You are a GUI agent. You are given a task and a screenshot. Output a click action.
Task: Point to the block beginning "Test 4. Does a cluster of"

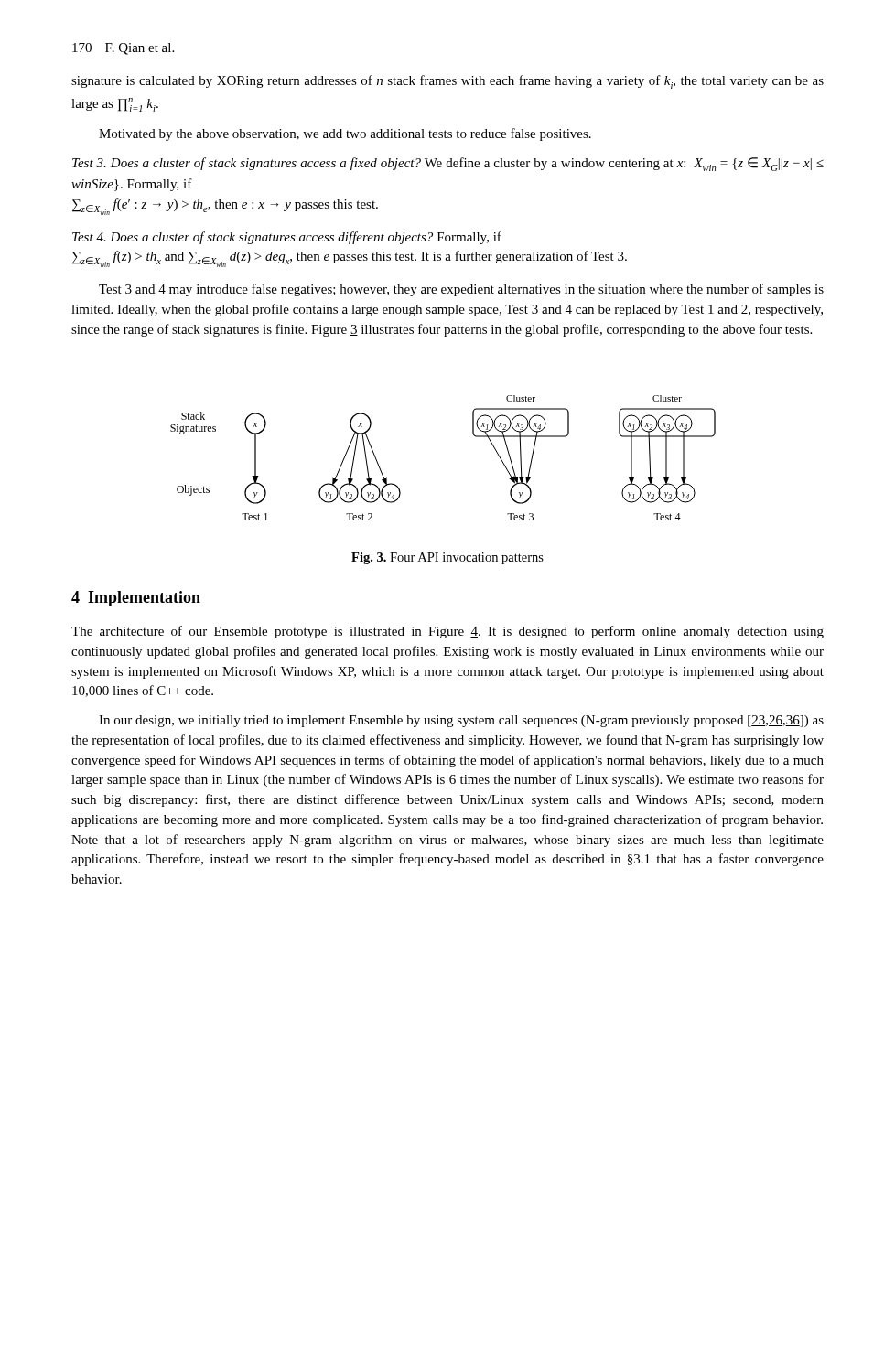[349, 249]
